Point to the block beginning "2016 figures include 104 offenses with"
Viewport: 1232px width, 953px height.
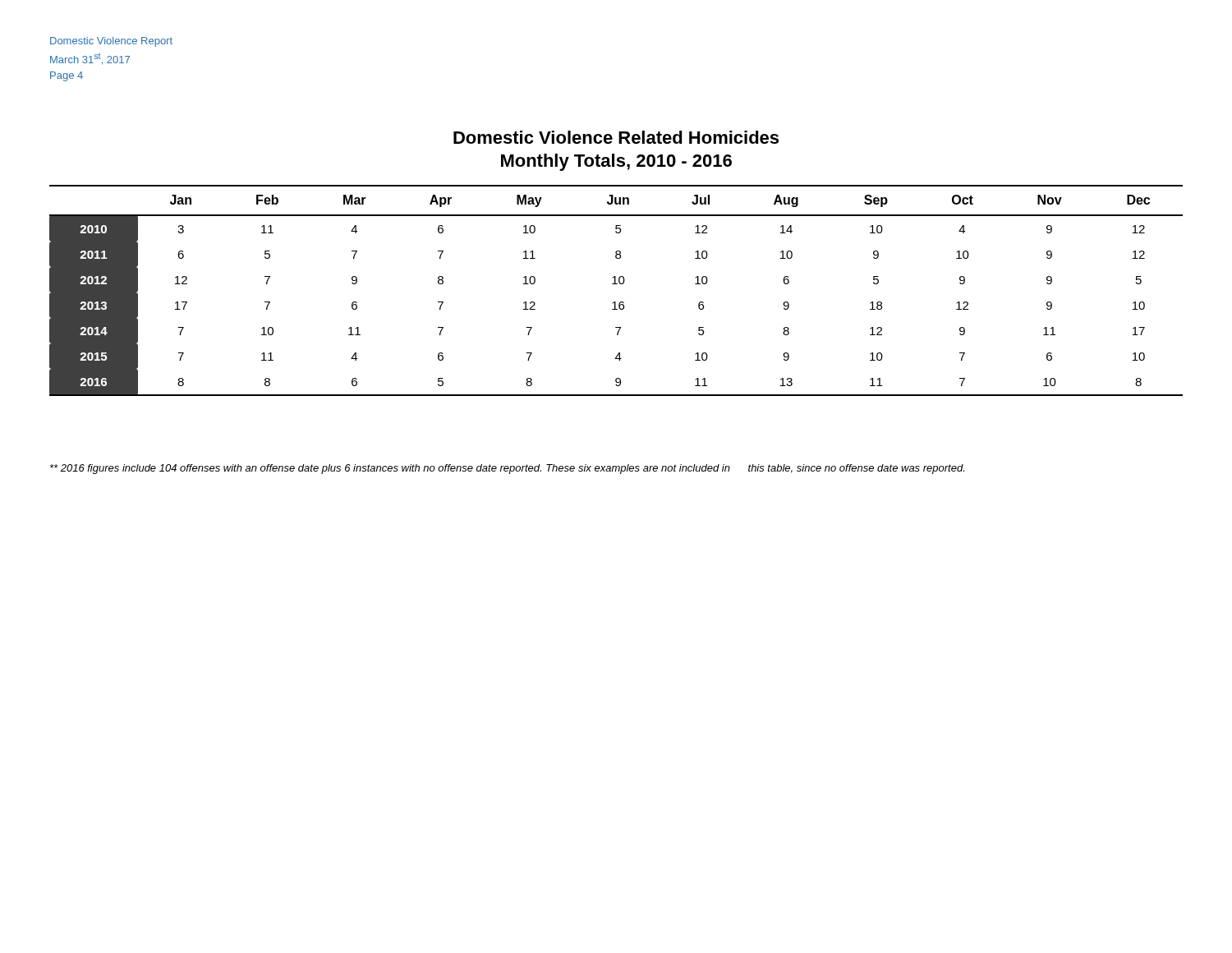tap(507, 468)
